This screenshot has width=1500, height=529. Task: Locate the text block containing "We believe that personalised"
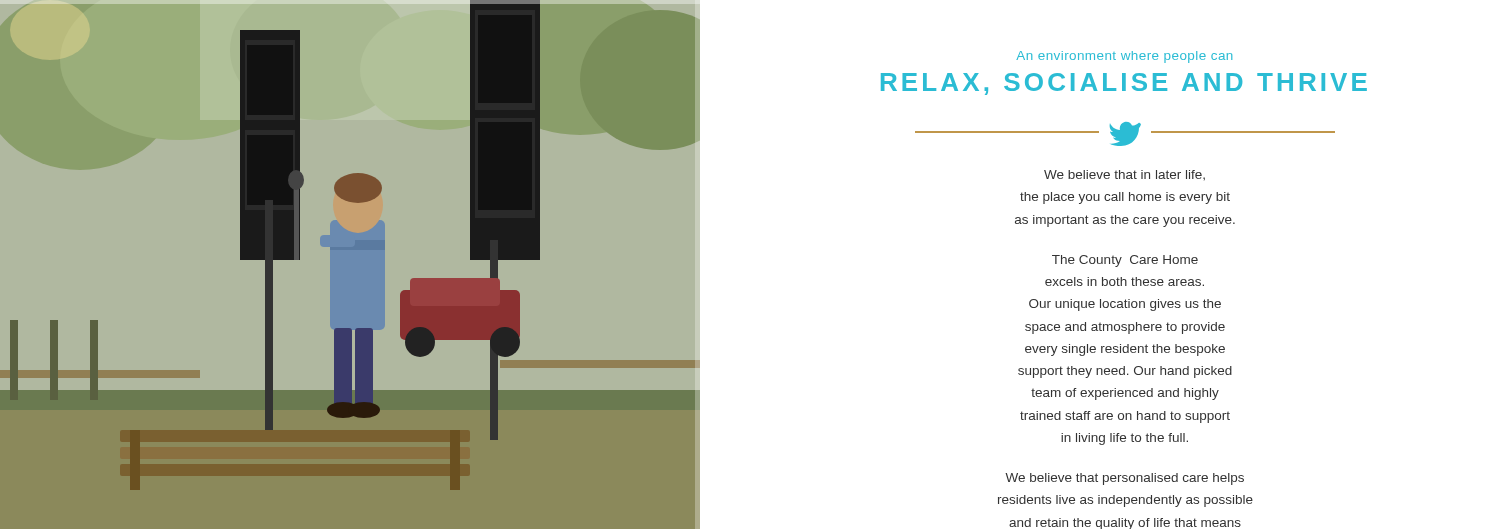click(x=1125, y=500)
